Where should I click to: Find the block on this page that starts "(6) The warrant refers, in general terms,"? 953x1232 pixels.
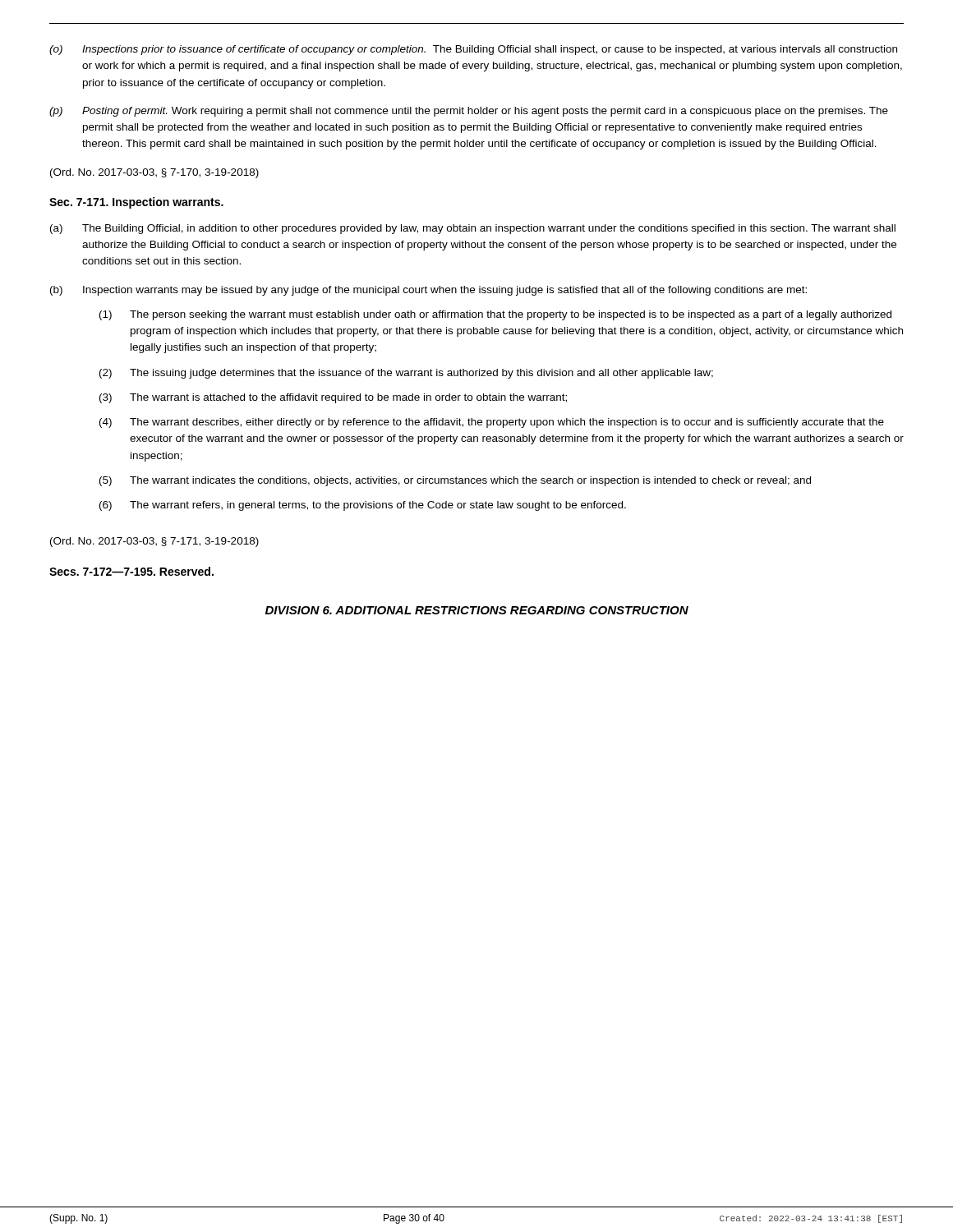pyautogui.click(x=501, y=505)
